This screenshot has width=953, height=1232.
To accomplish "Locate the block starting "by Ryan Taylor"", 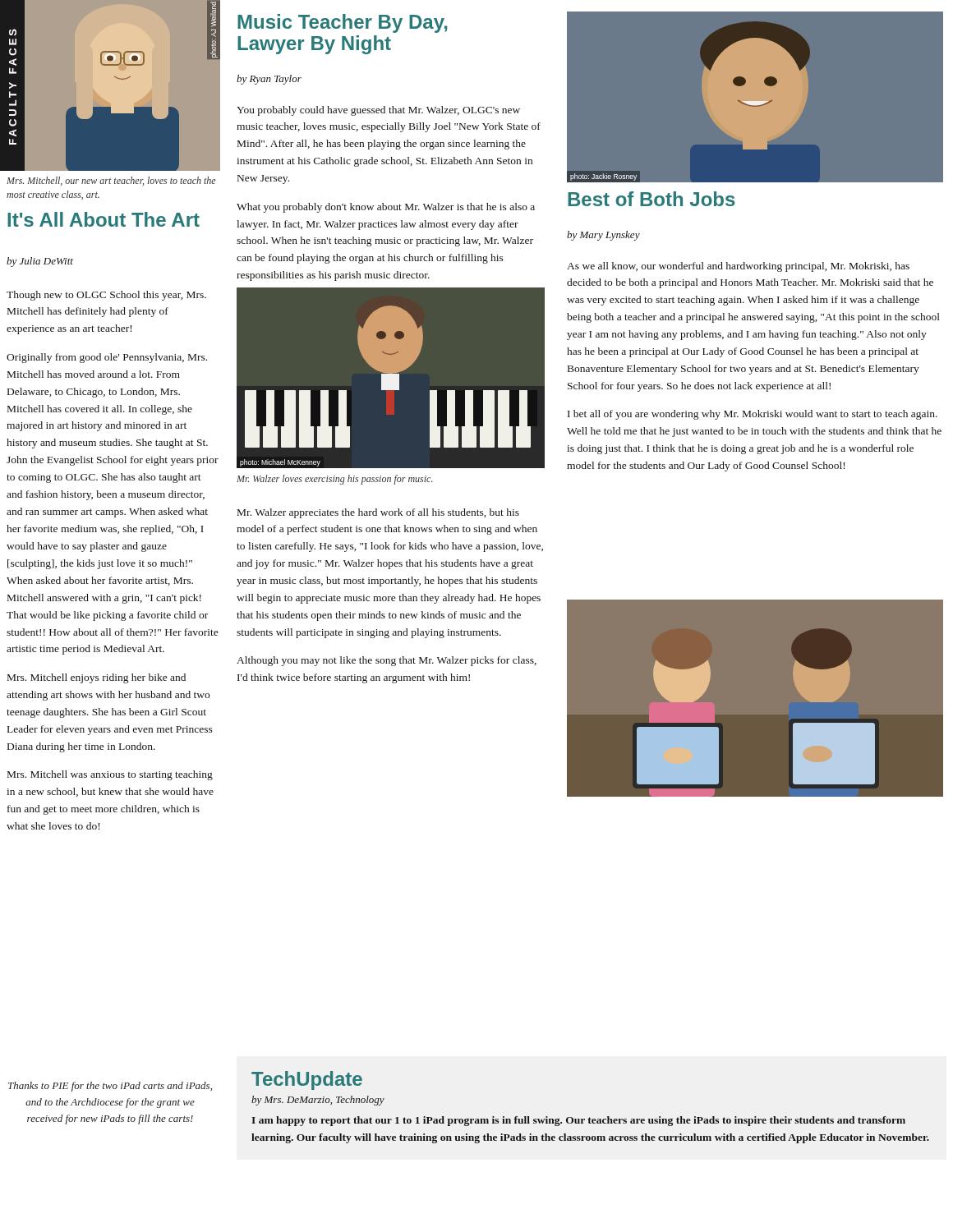I will (x=269, y=78).
